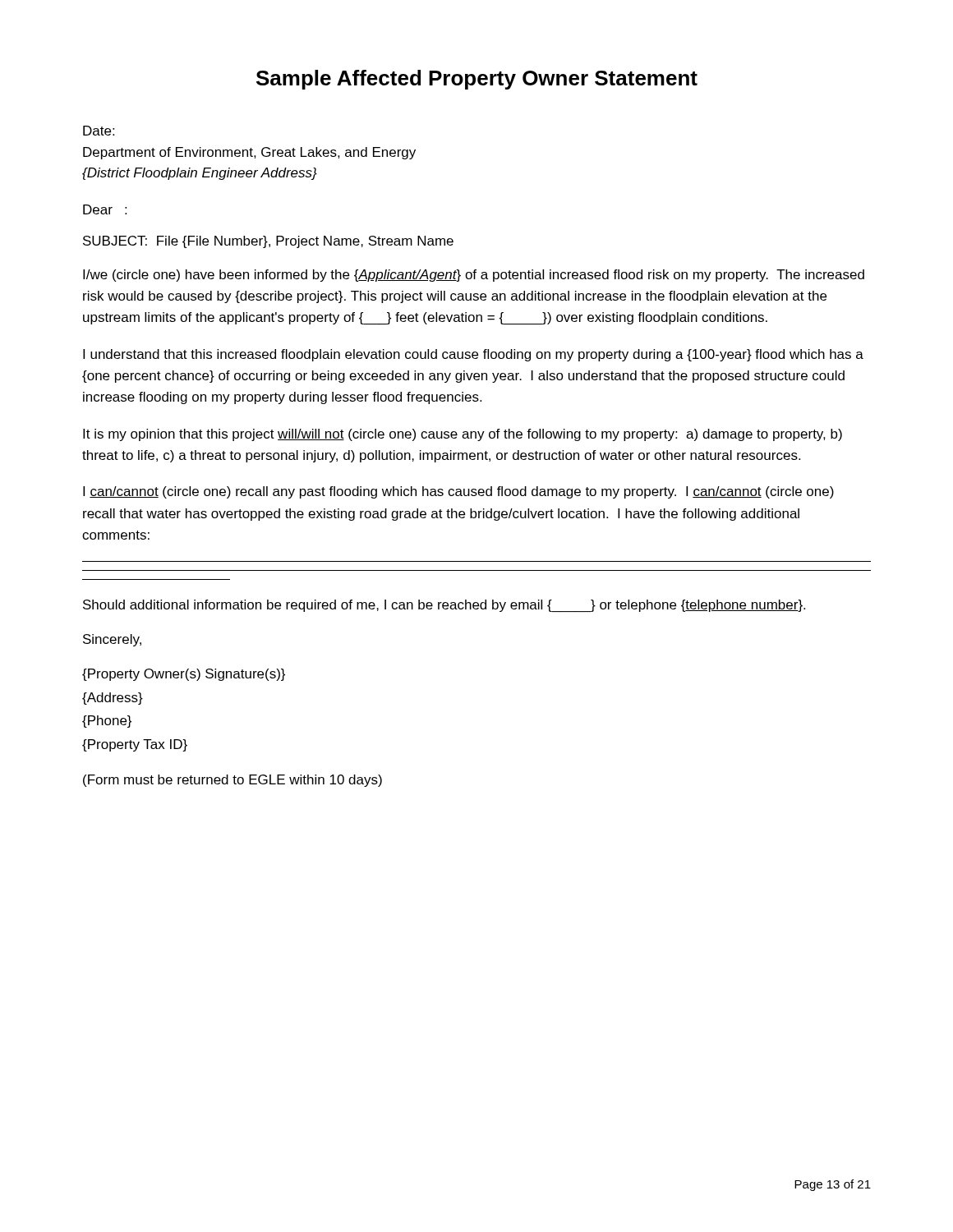Select the text block containing "I understand that this"
The image size is (953, 1232).
[x=473, y=376]
